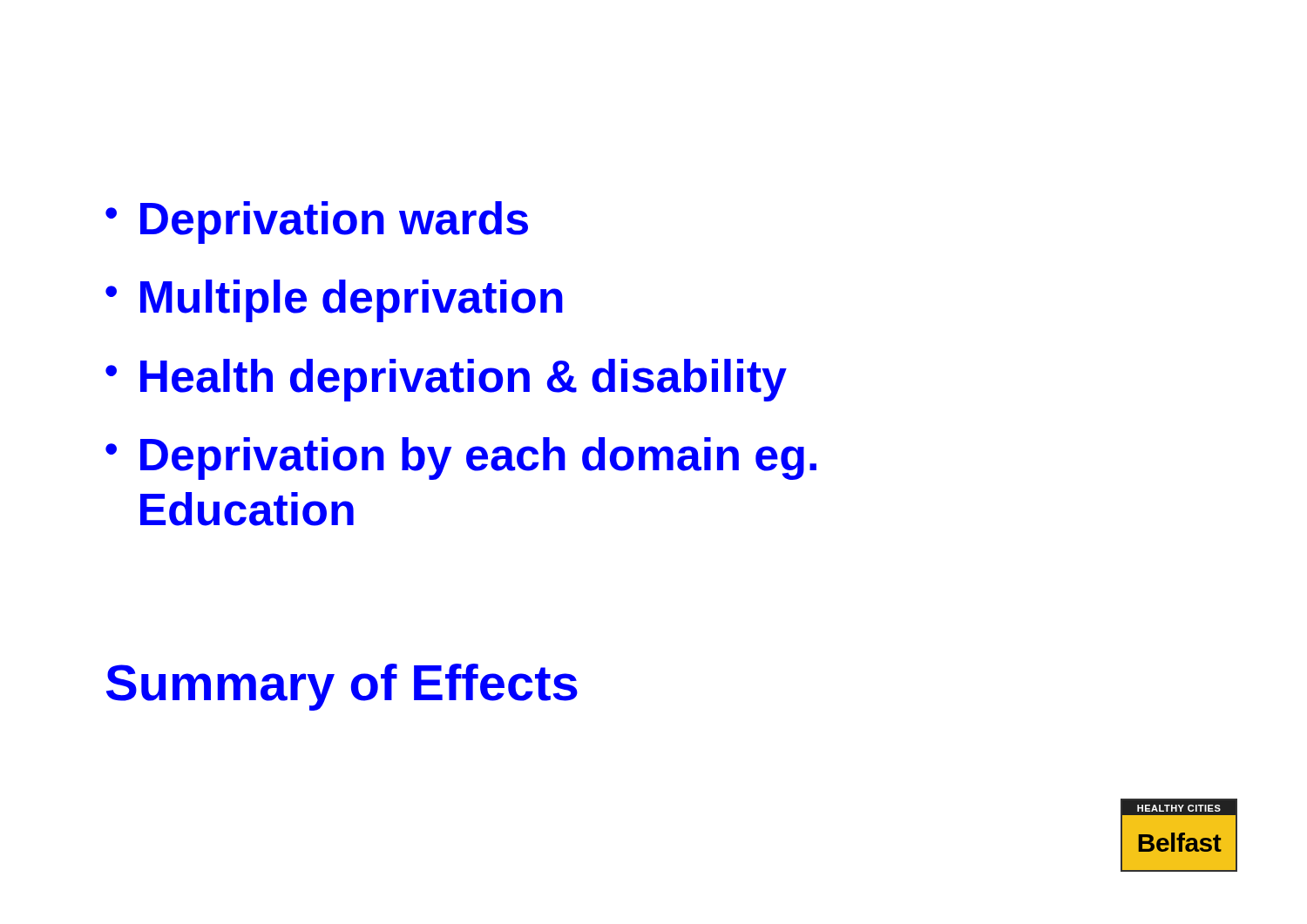Click where it says "Summary of Effects"

[x=342, y=682]
